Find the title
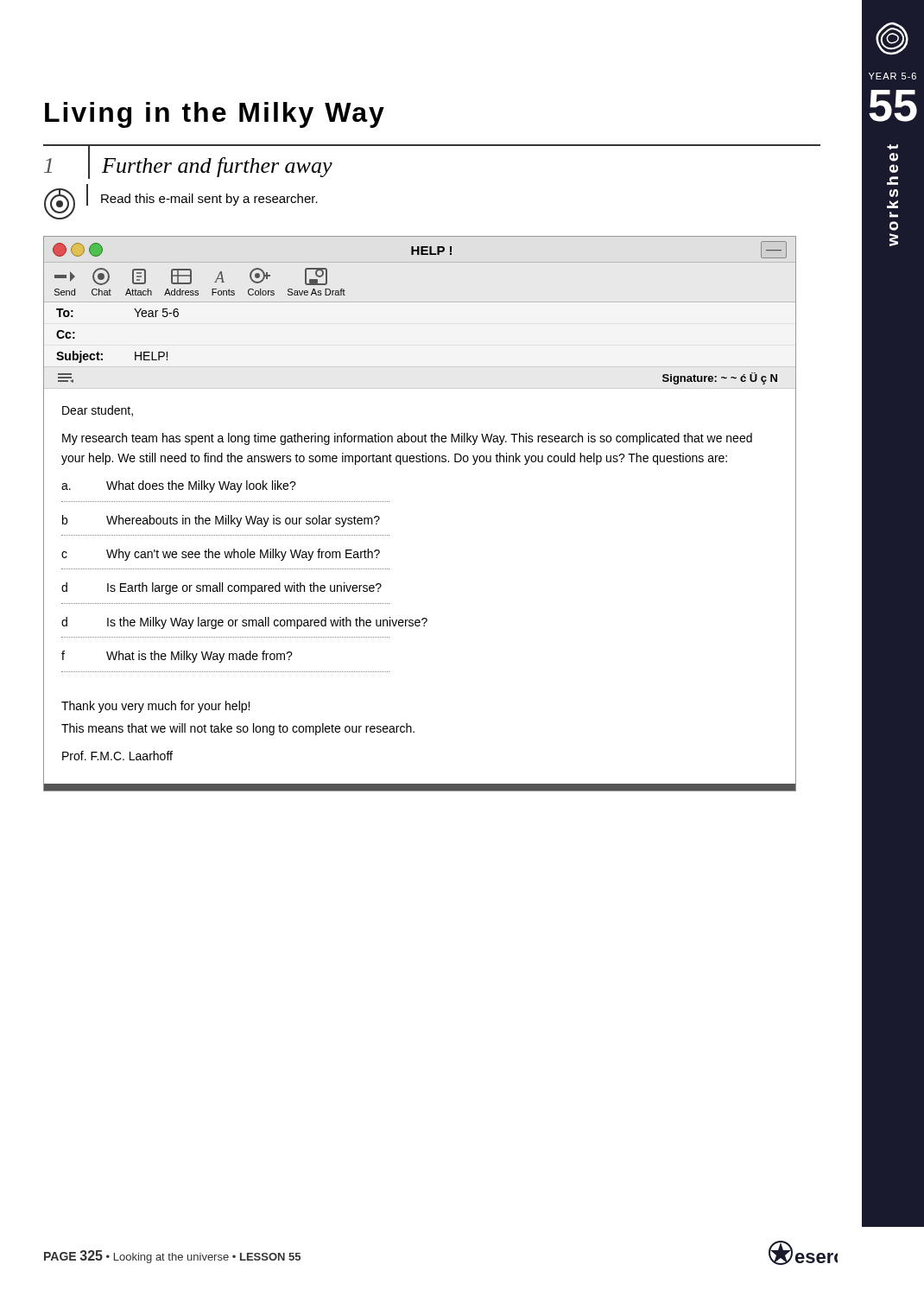Viewport: 924px width, 1296px height. point(215,112)
